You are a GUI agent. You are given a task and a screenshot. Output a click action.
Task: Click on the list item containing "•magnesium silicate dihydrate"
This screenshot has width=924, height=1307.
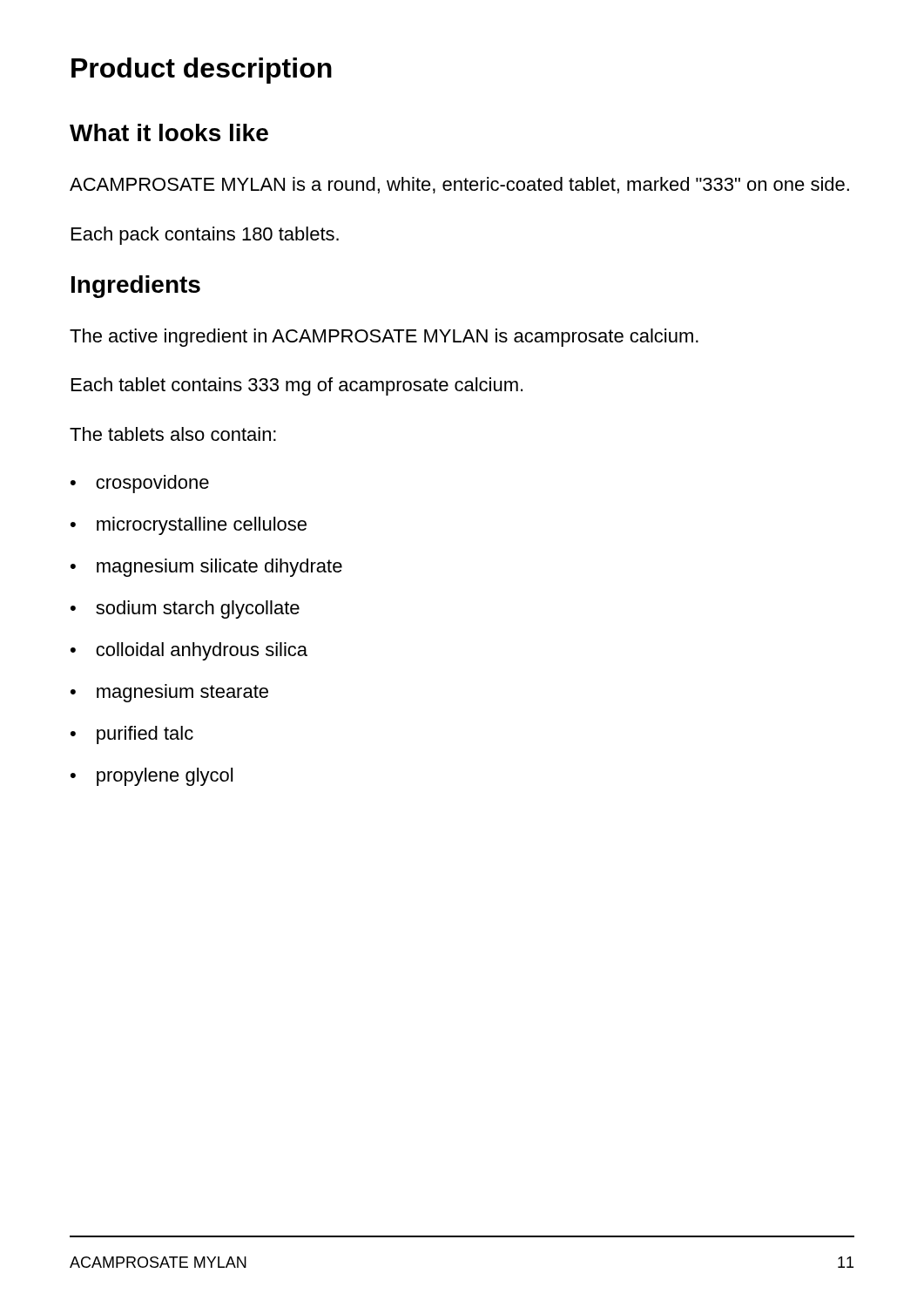click(x=206, y=566)
